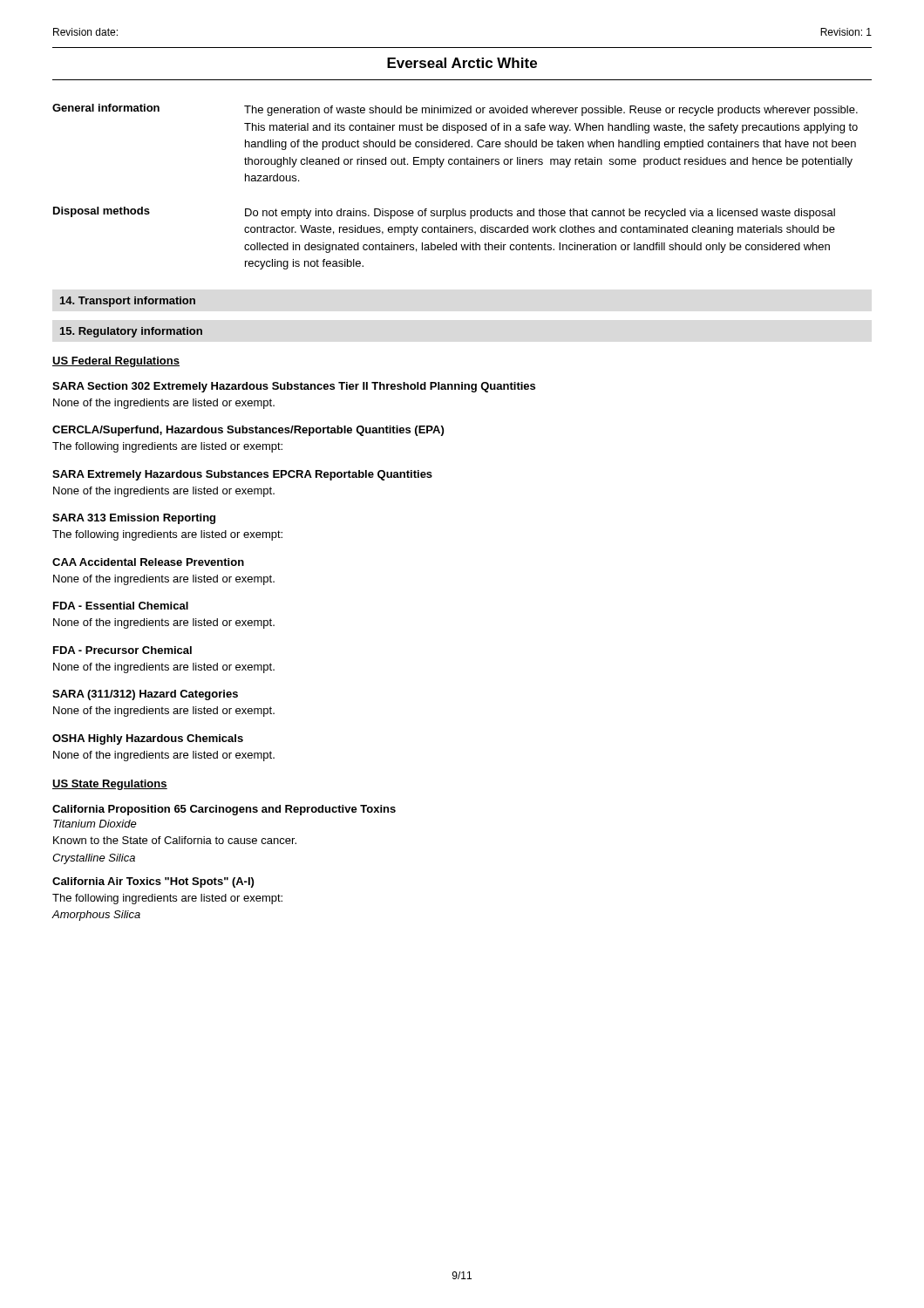Find "CAA Accidental Release Prevention" on this page
This screenshot has height=1308, width=924.
tap(148, 562)
